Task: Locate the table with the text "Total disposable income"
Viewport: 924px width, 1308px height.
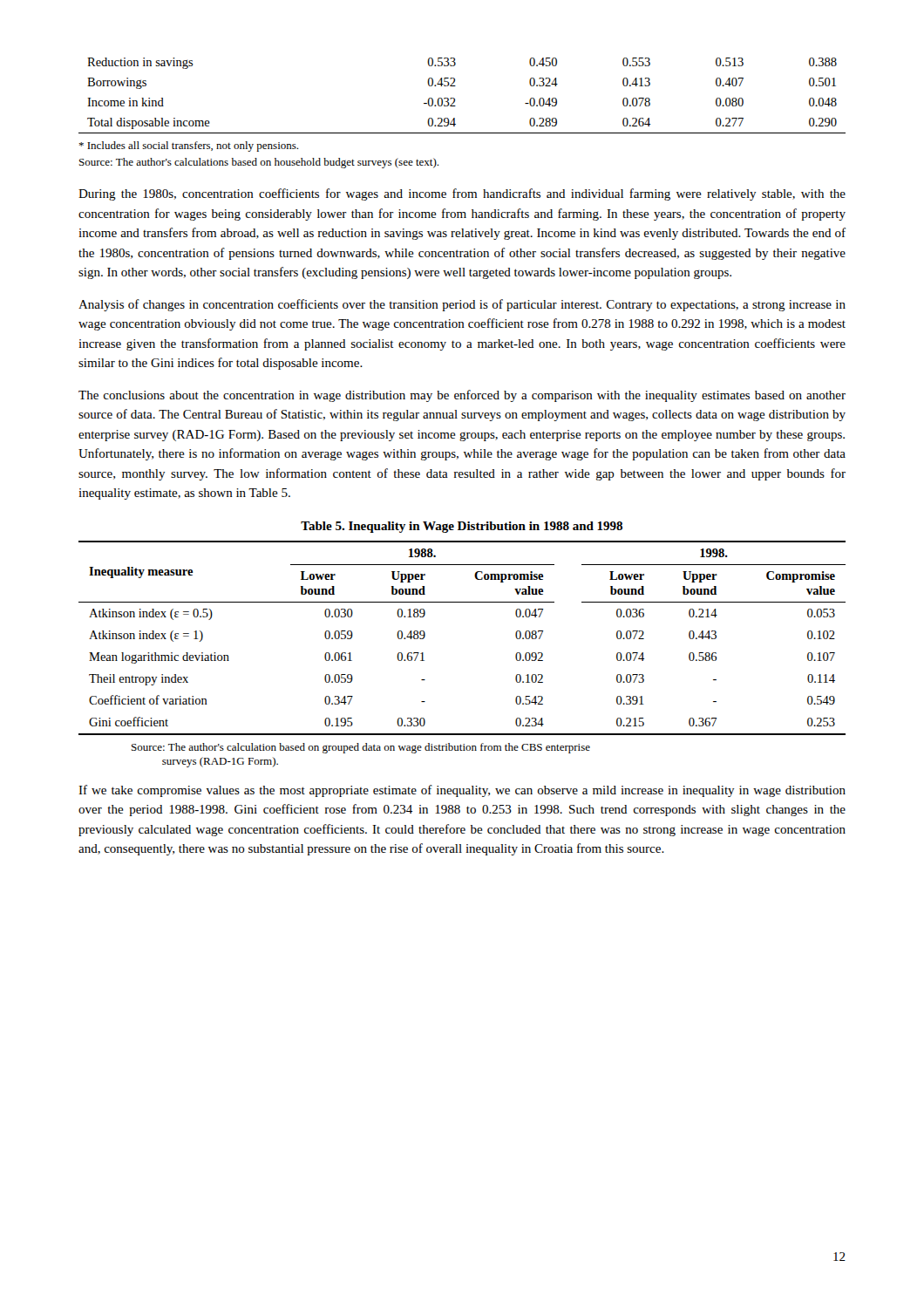Action: point(462,93)
